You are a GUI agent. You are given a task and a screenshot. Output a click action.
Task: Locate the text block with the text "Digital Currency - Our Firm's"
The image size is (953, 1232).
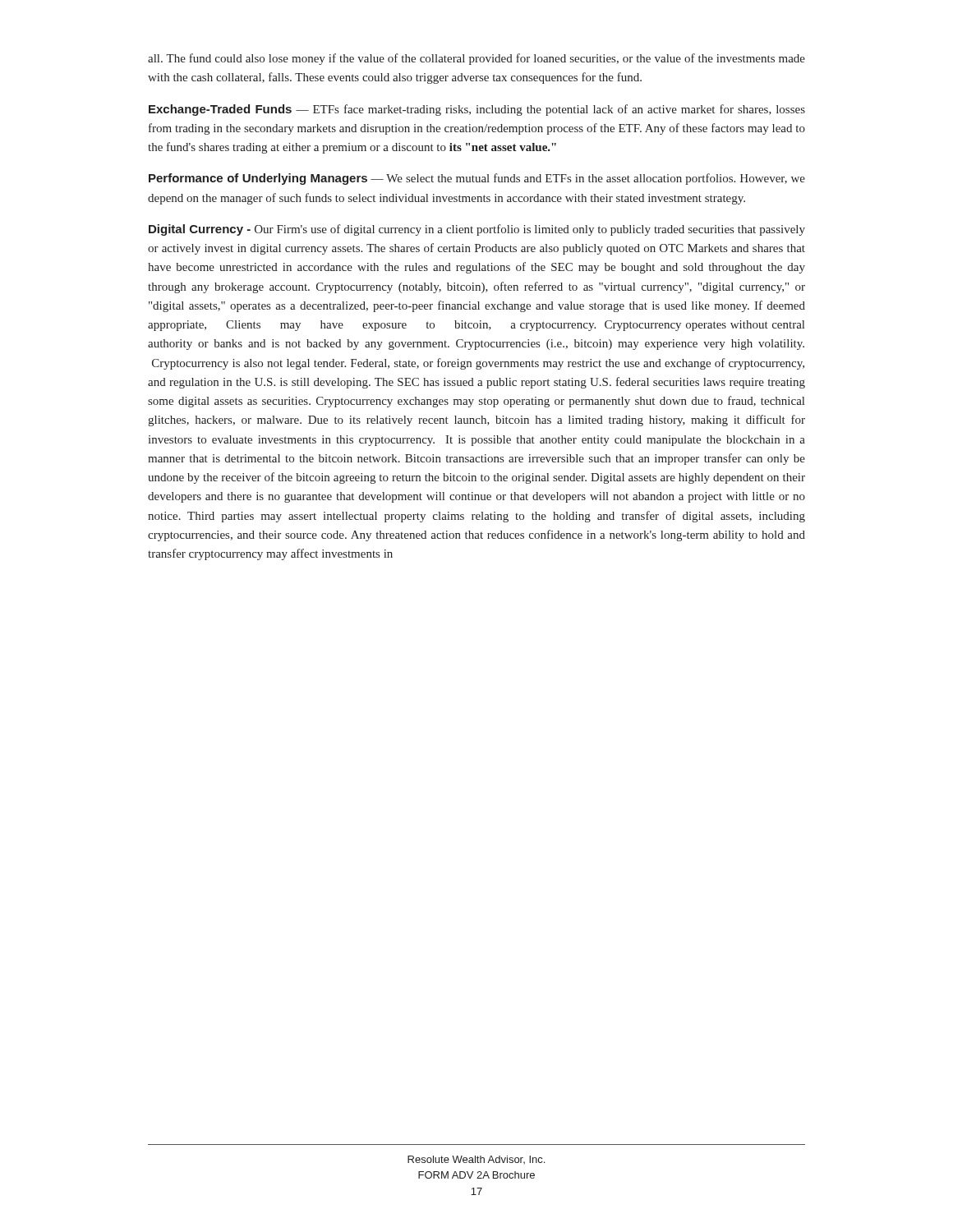[x=476, y=391]
